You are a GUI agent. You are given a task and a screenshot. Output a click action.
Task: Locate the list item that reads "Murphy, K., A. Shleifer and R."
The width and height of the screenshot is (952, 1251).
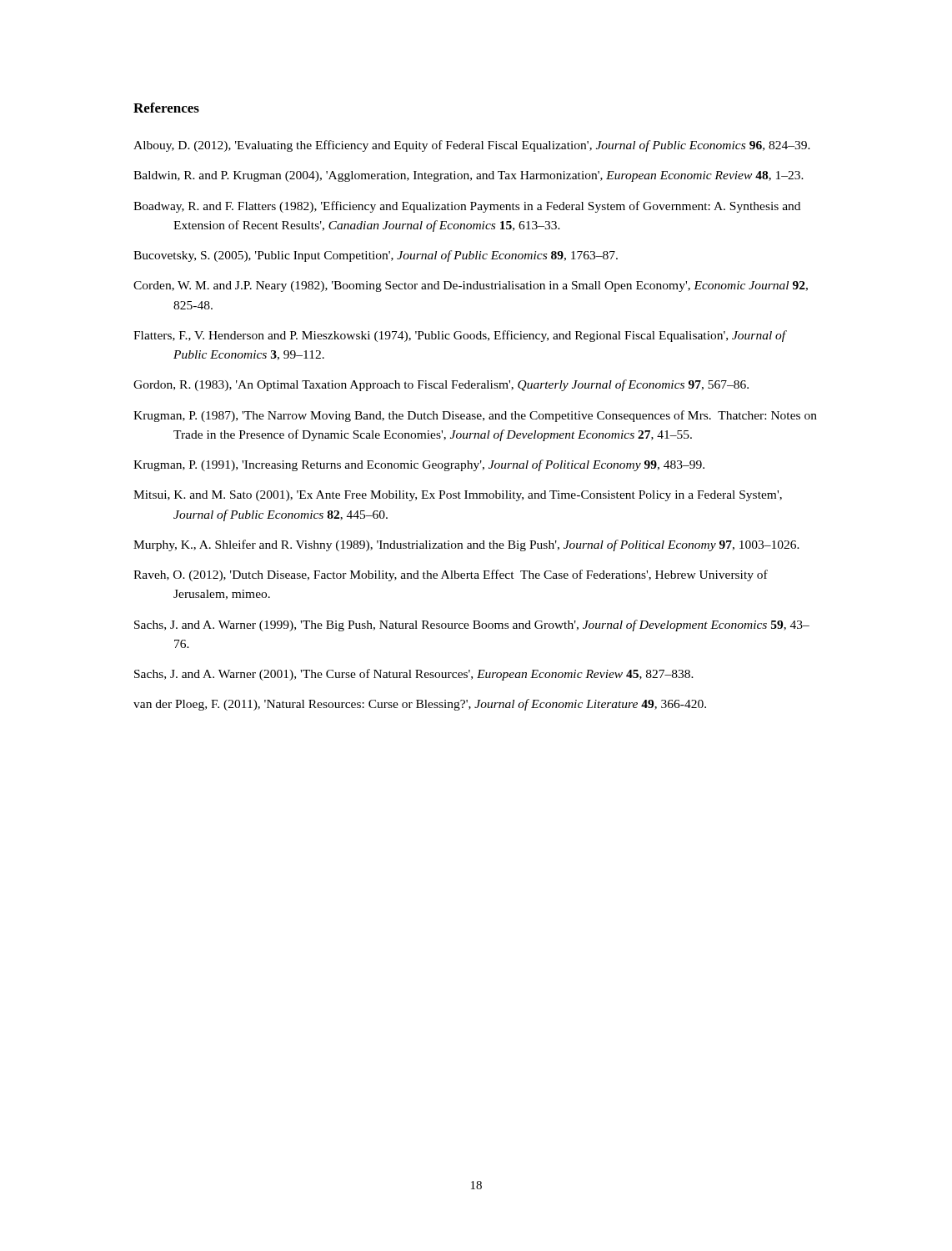[x=467, y=544]
